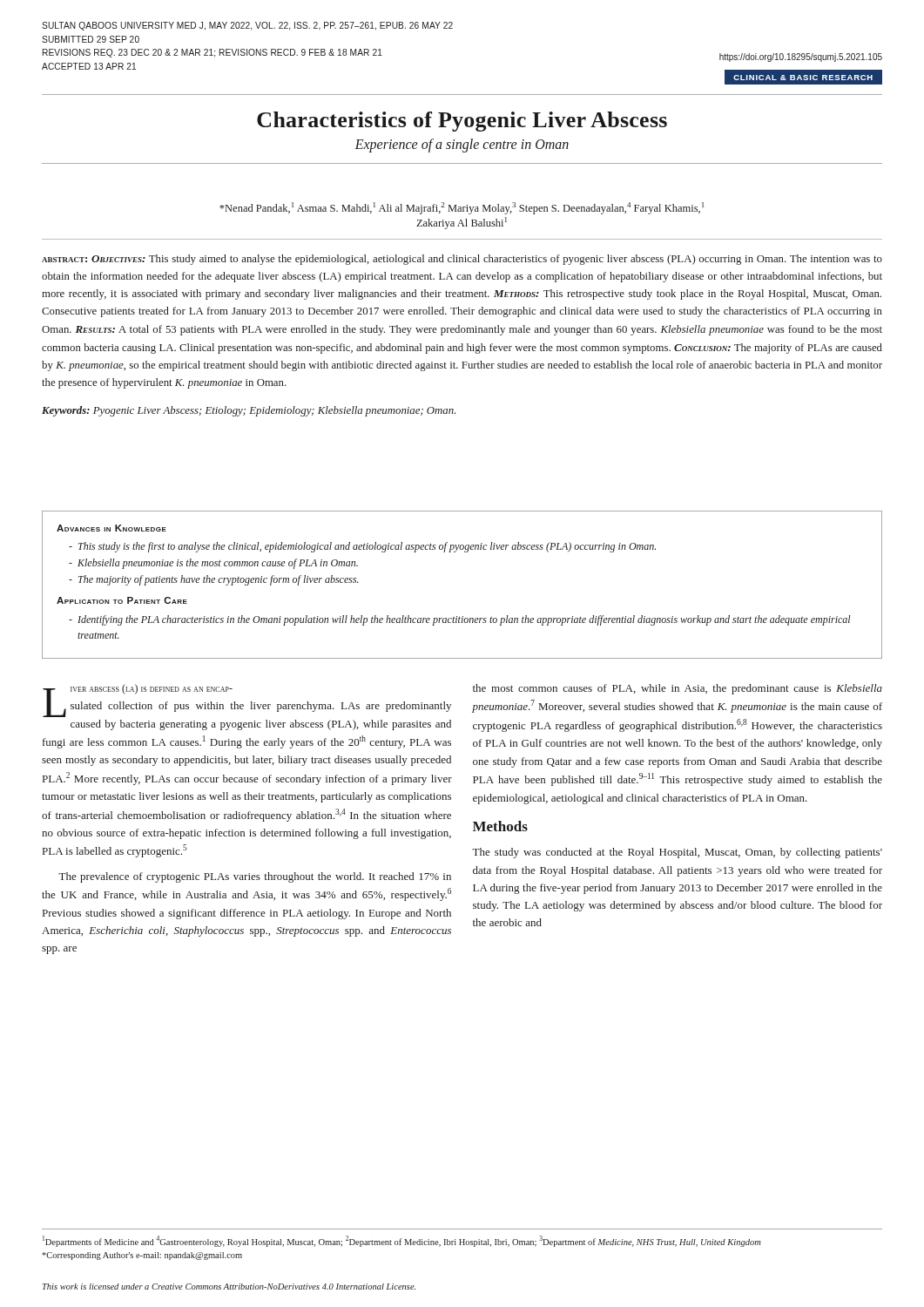Screen dimensions: 1307x924
Task: Locate the block of text that opens with "the most common causes"
Action: (x=677, y=743)
